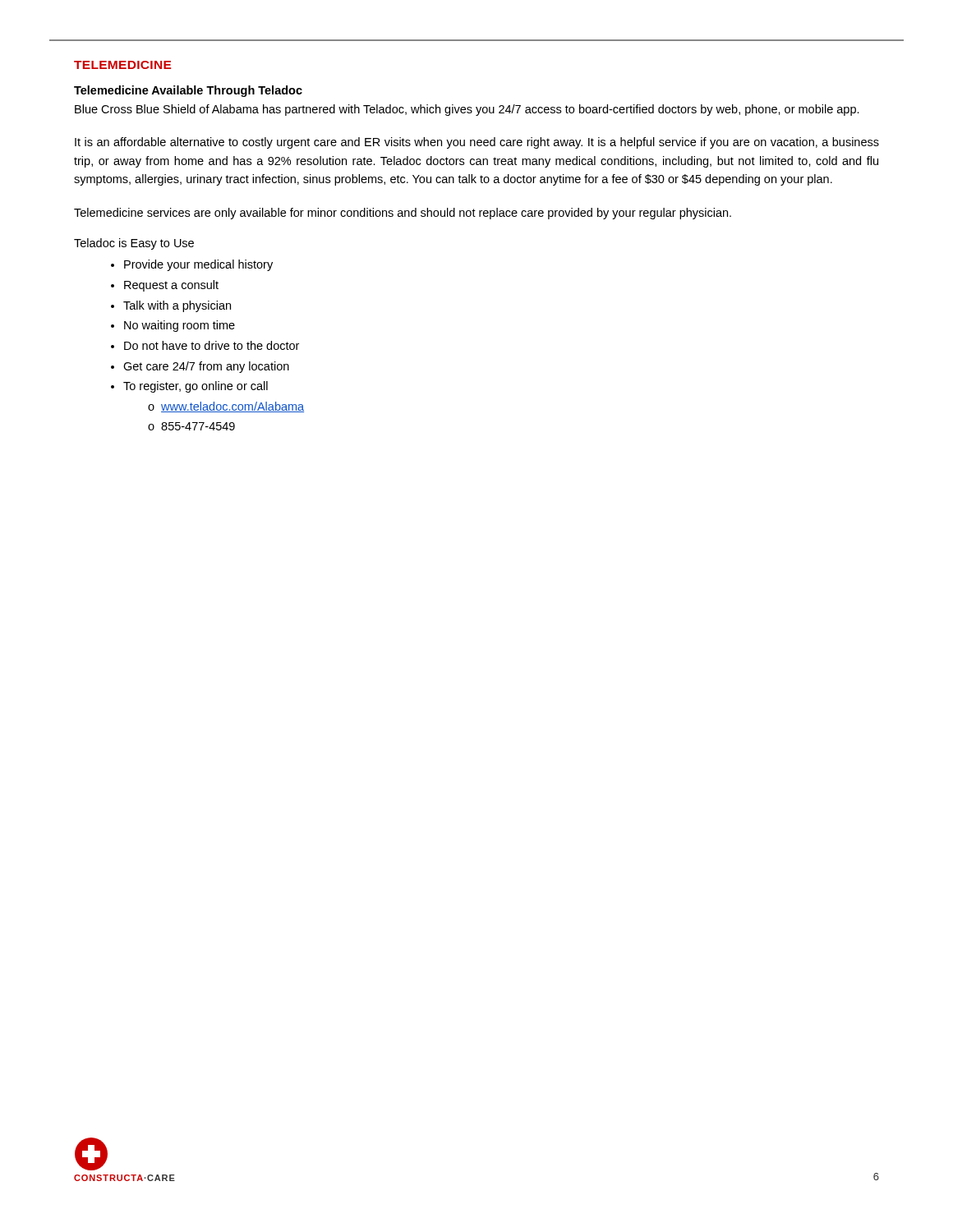This screenshot has height=1232, width=953.
Task: Click on the text block containing "Blue Cross Blue Shield of Alabama"
Action: click(x=467, y=109)
